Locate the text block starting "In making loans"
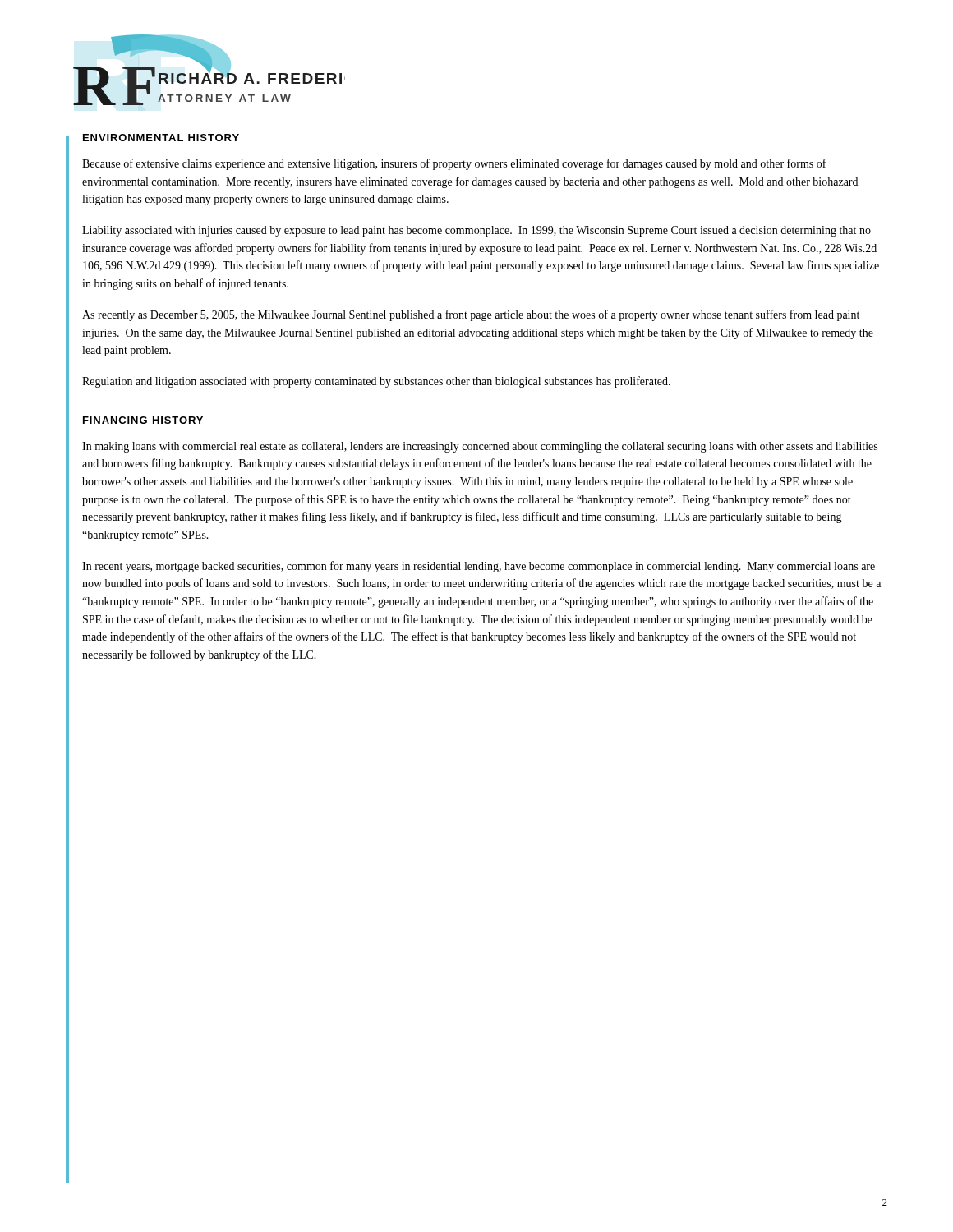 pos(480,491)
